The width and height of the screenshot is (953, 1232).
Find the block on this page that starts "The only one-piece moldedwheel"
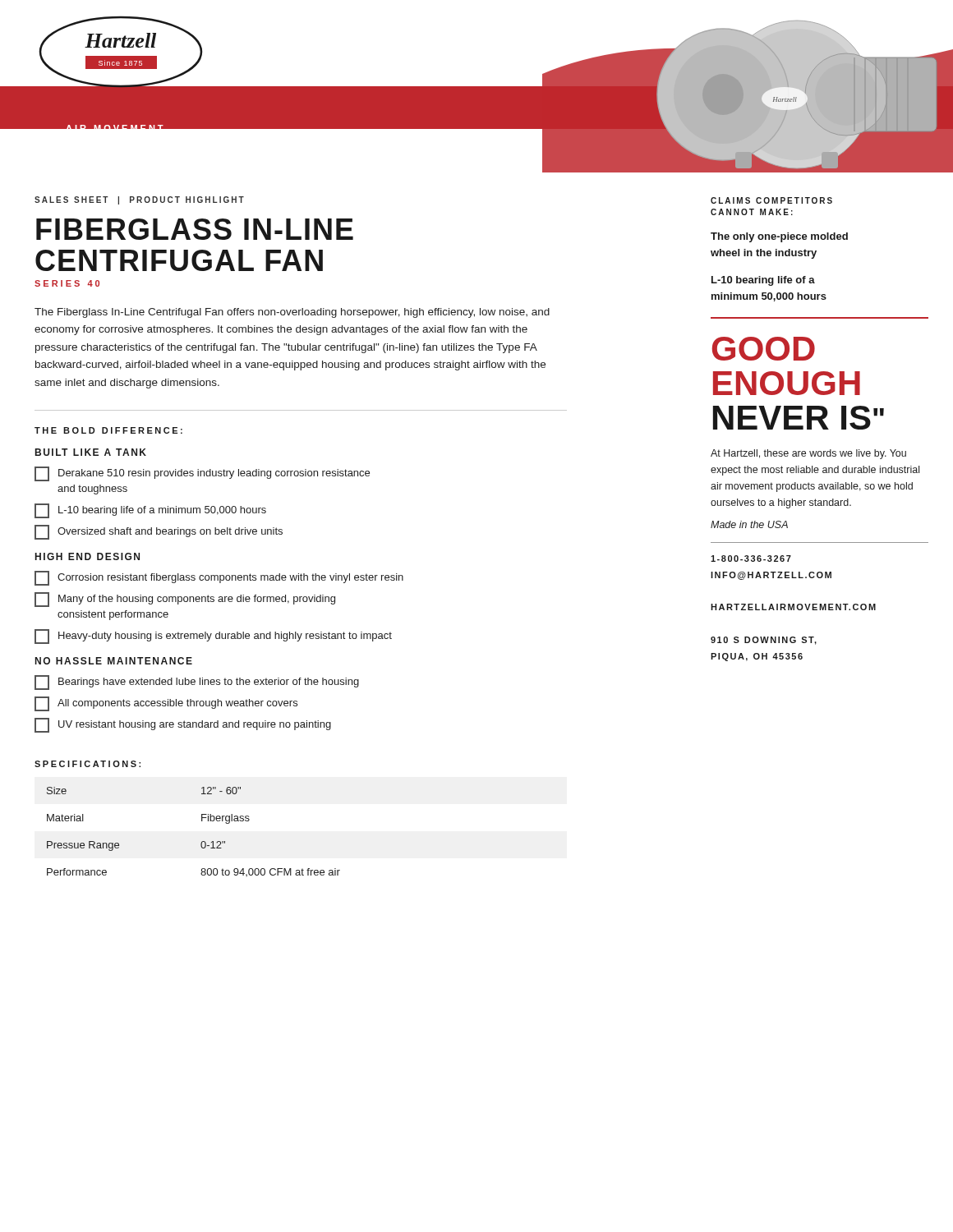click(x=780, y=244)
